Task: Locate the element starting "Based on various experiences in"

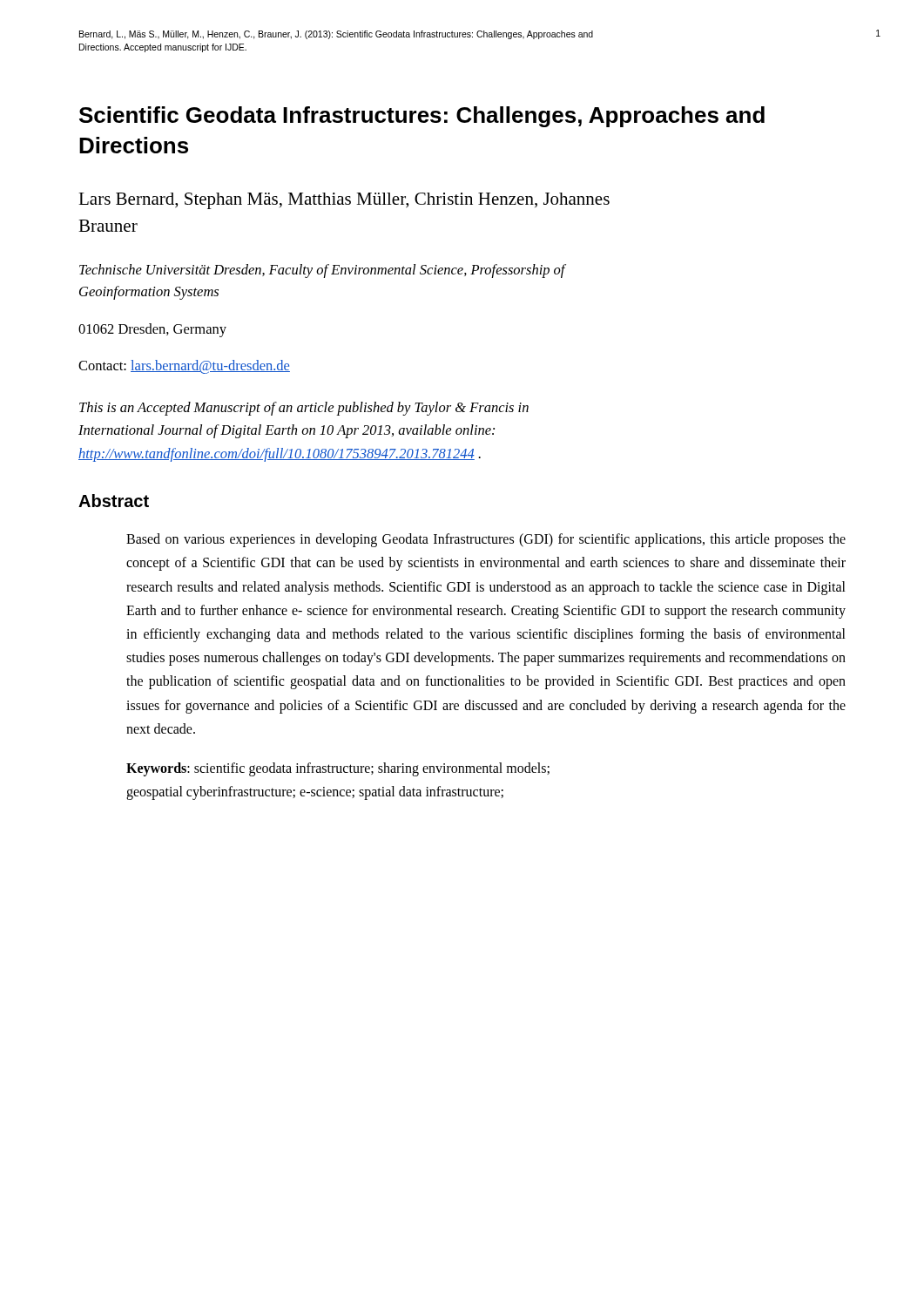Action: tap(486, 634)
